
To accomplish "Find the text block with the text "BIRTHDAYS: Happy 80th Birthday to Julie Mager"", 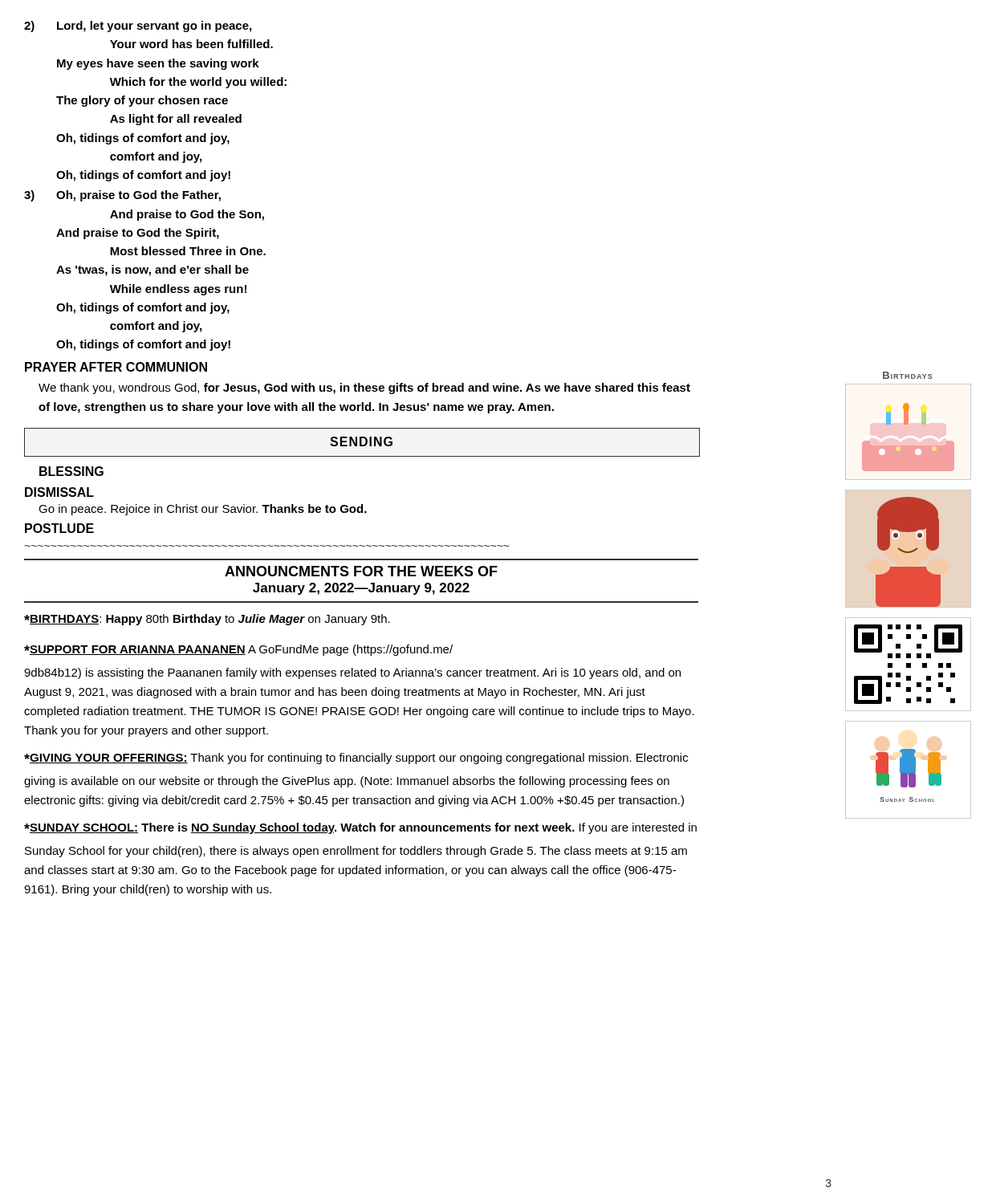I will pyautogui.click(x=207, y=620).
